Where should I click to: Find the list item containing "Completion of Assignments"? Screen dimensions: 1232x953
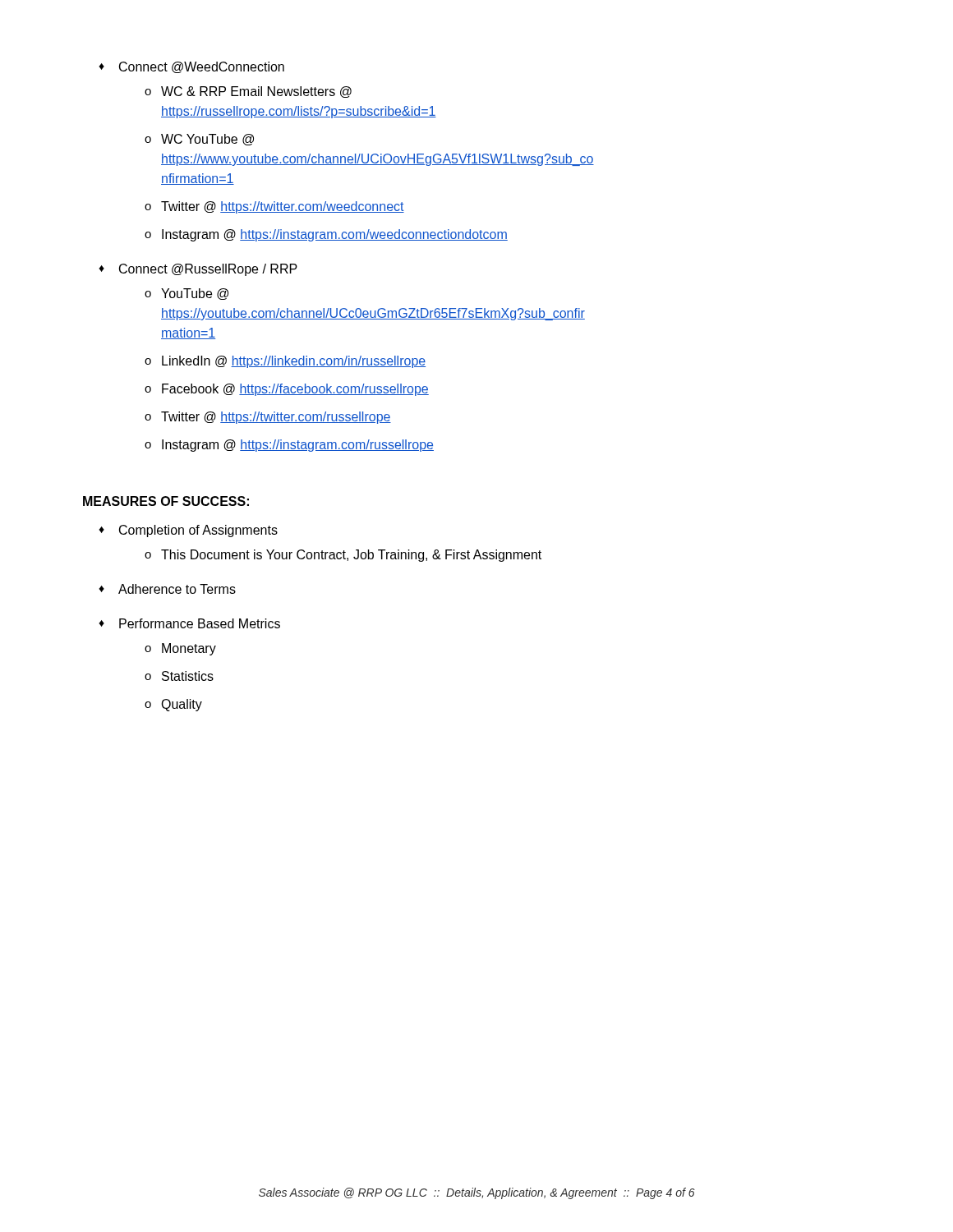coord(495,544)
